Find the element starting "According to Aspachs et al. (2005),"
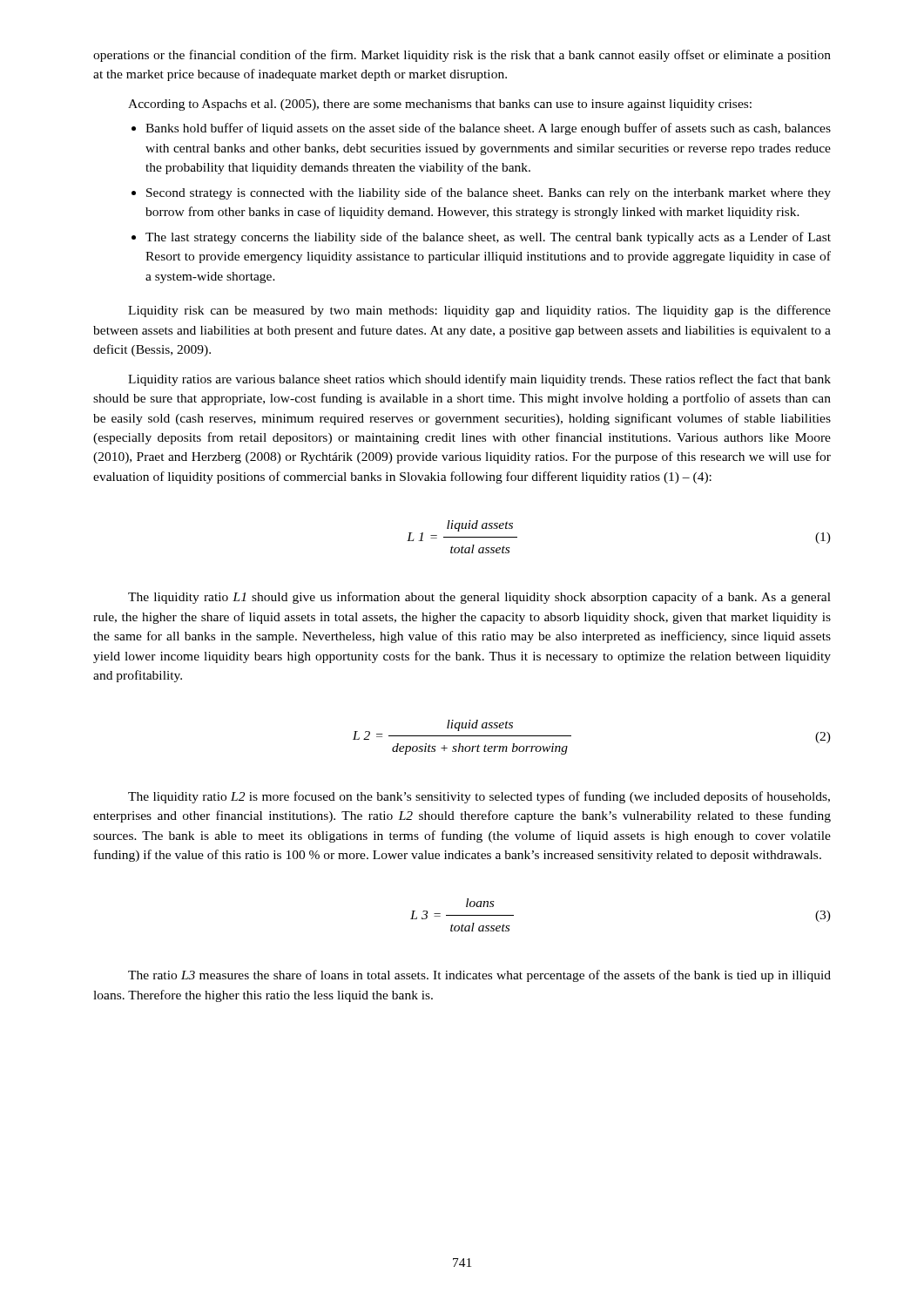Viewport: 924px width, 1307px height. click(462, 104)
